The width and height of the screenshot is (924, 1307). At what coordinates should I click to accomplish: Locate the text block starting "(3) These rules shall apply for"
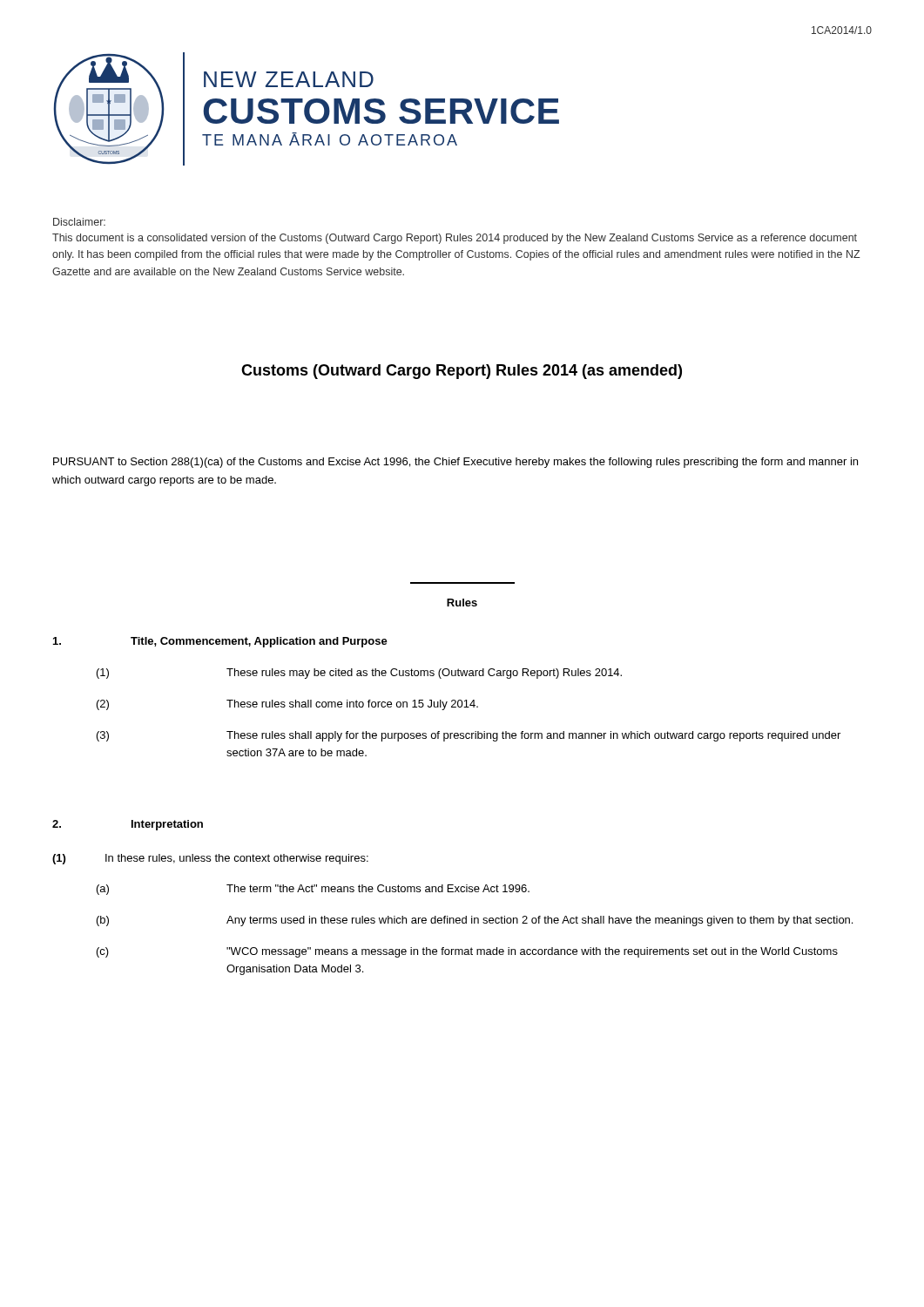[462, 744]
